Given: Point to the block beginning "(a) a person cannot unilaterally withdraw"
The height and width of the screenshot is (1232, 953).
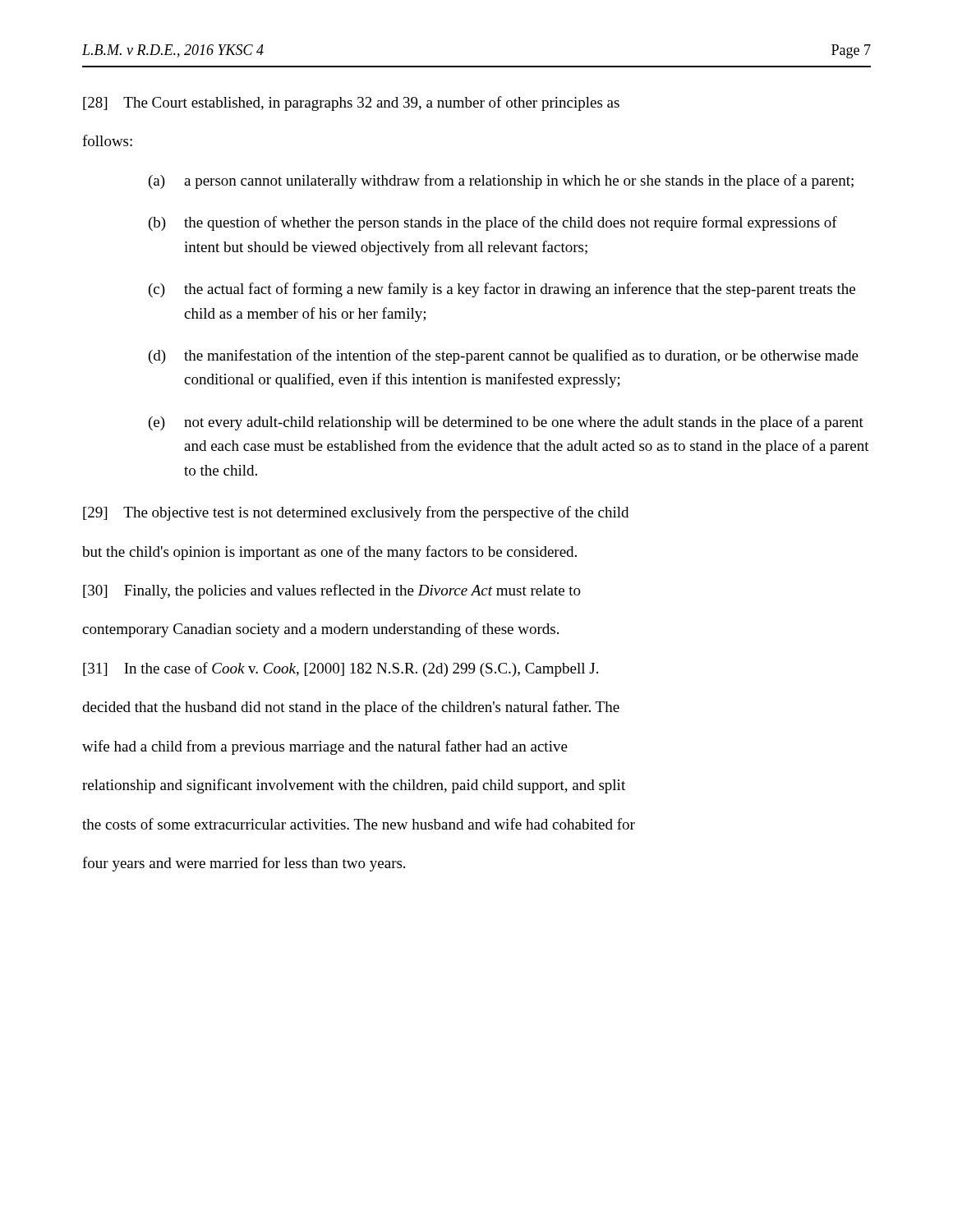Looking at the screenshot, I should [509, 180].
